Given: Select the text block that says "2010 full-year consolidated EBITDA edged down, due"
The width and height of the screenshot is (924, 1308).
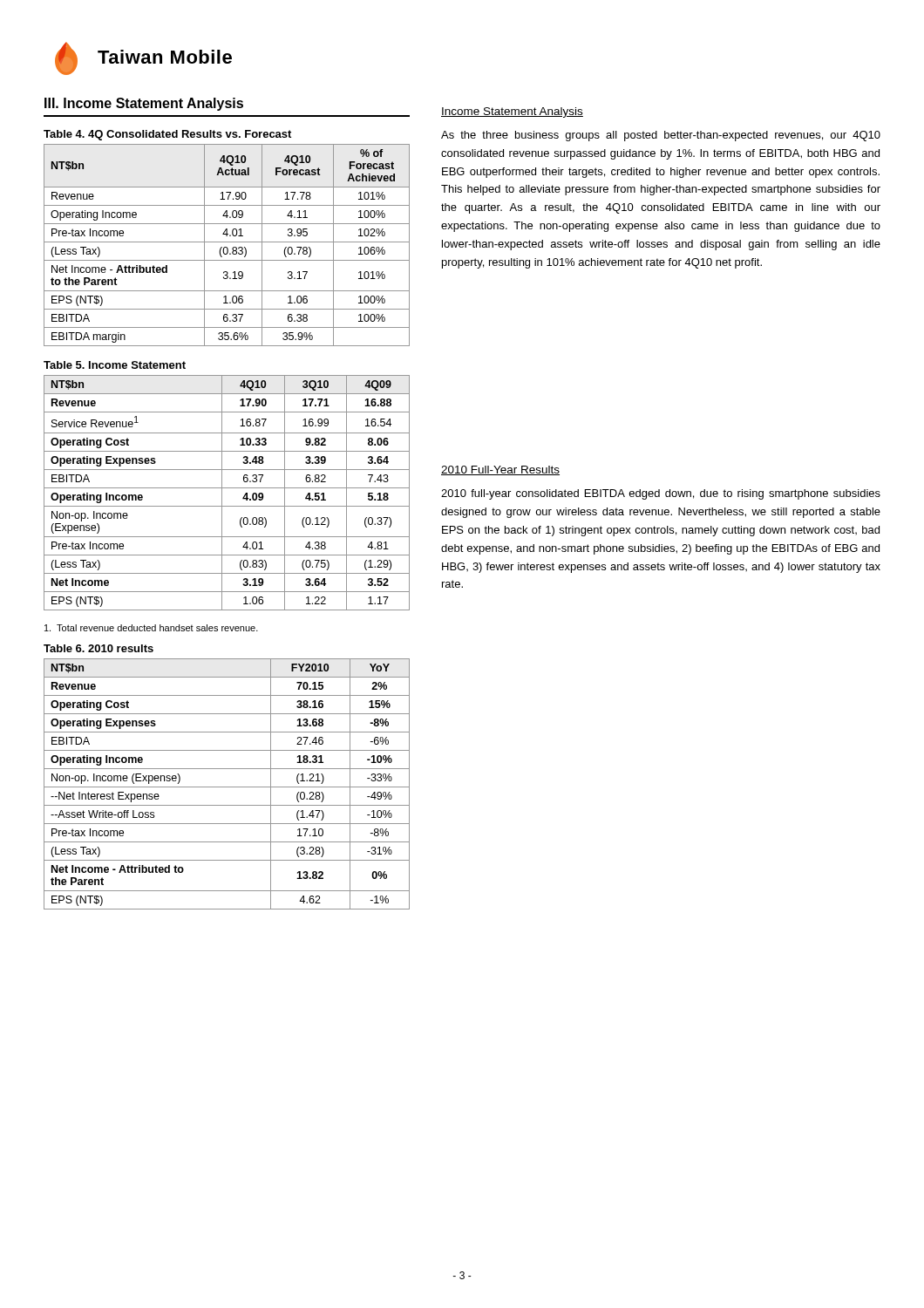Looking at the screenshot, I should (x=661, y=539).
